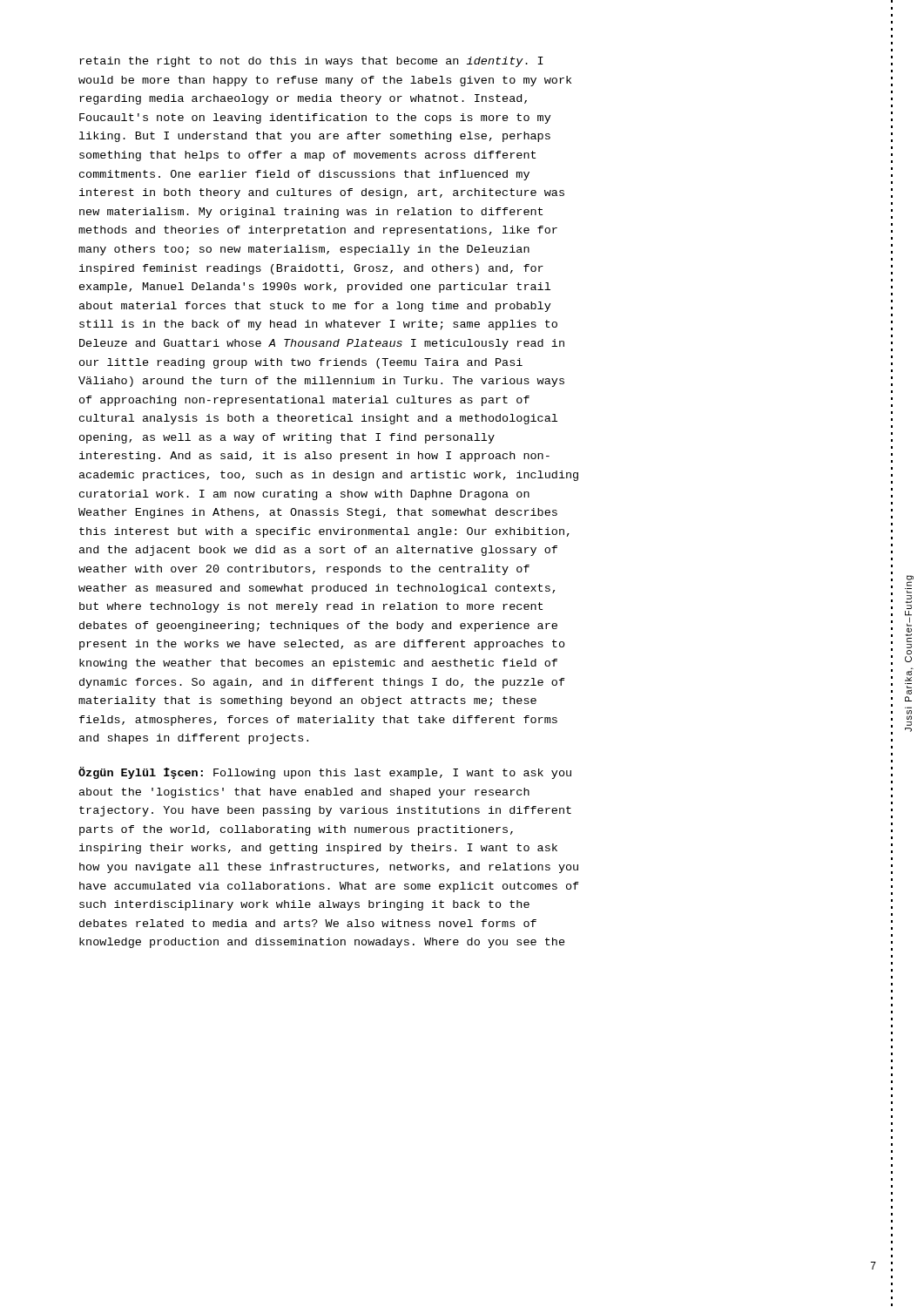
Task: Click on the text block containing "retain the right to not"
Action: (329, 400)
